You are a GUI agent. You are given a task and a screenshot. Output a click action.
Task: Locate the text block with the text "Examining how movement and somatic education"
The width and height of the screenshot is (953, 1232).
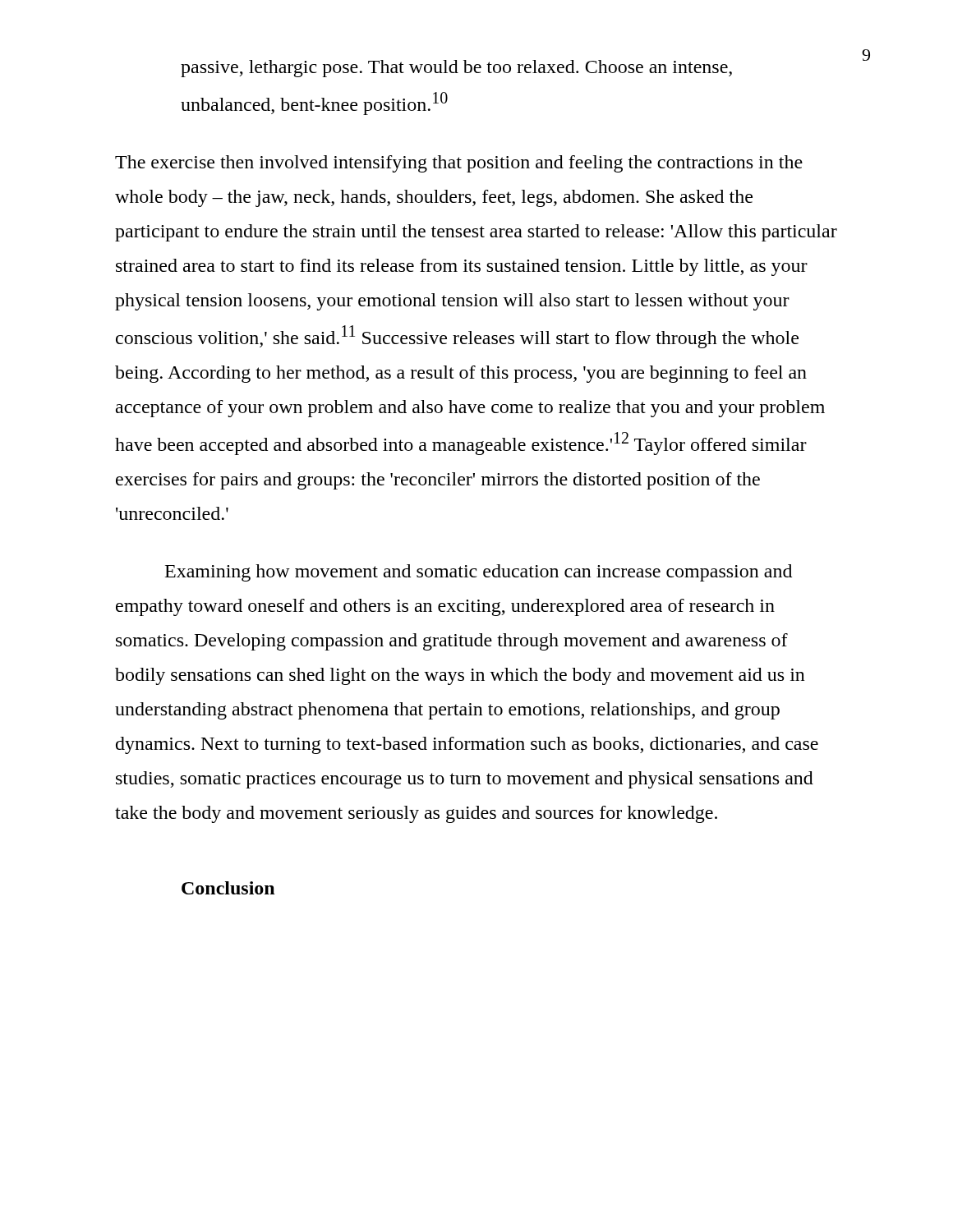click(x=467, y=692)
